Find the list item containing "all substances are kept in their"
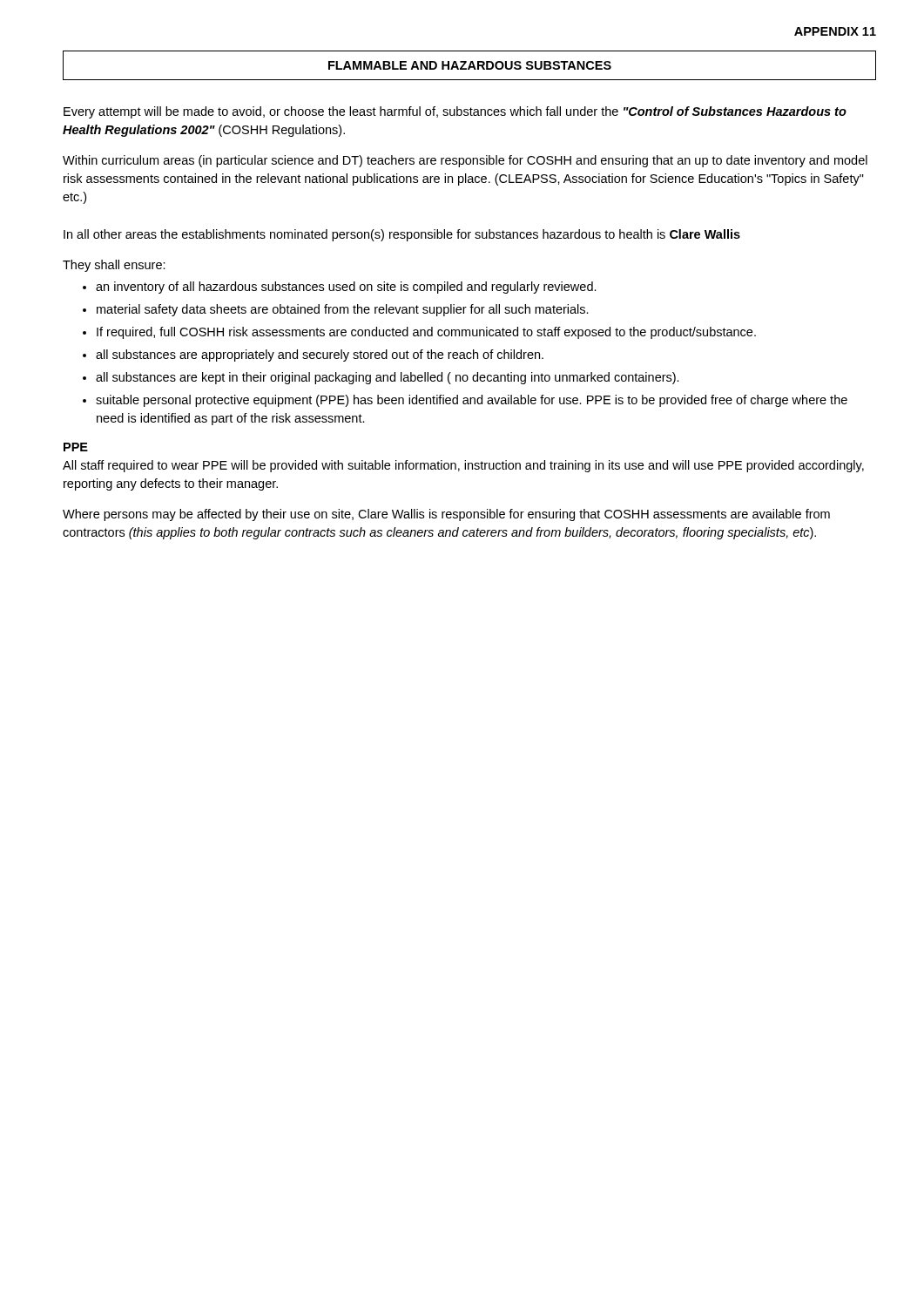The height and width of the screenshot is (1307, 924). click(388, 377)
